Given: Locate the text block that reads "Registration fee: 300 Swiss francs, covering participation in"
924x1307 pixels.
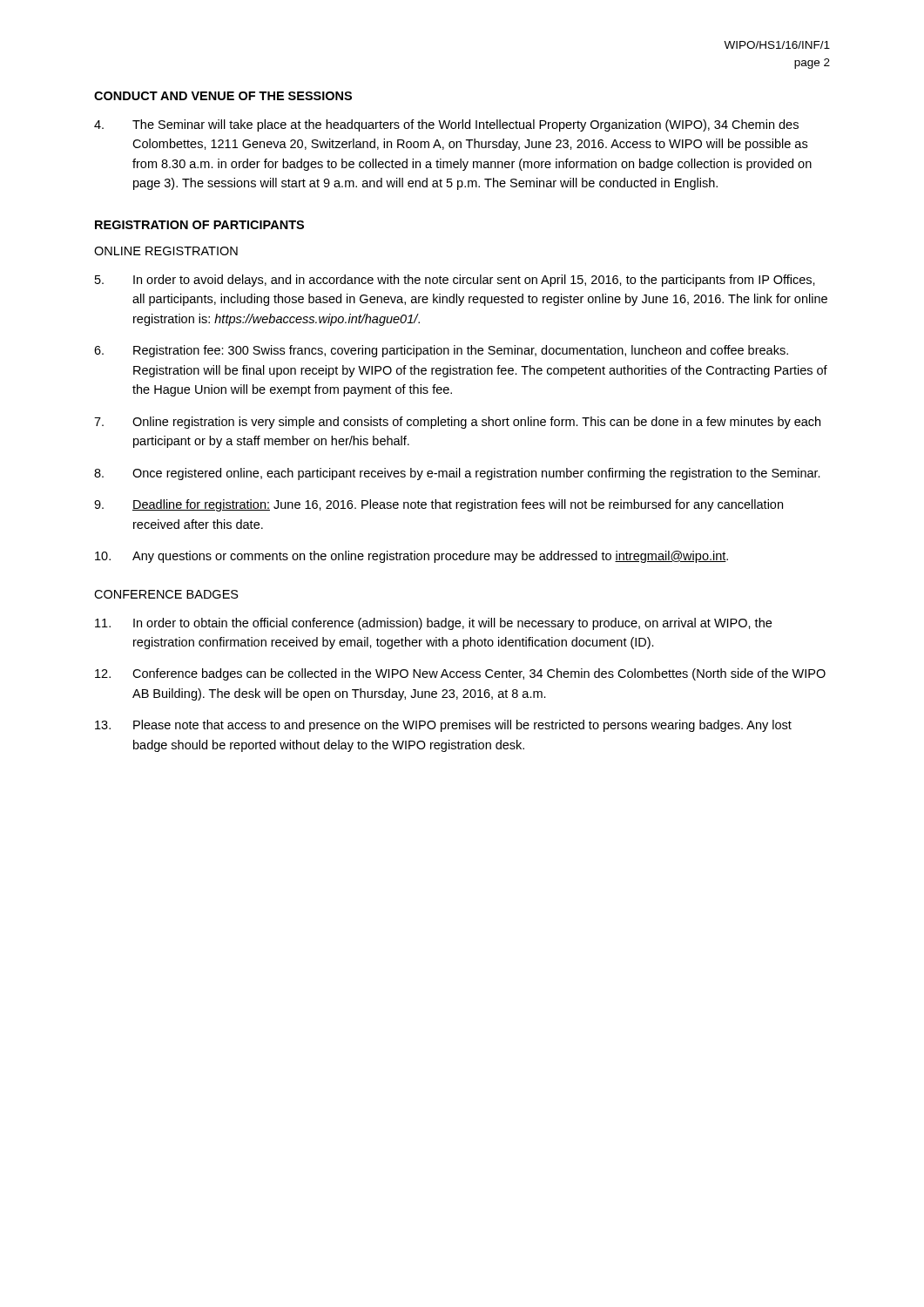Looking at the screenshot, I should click(462, 370).
